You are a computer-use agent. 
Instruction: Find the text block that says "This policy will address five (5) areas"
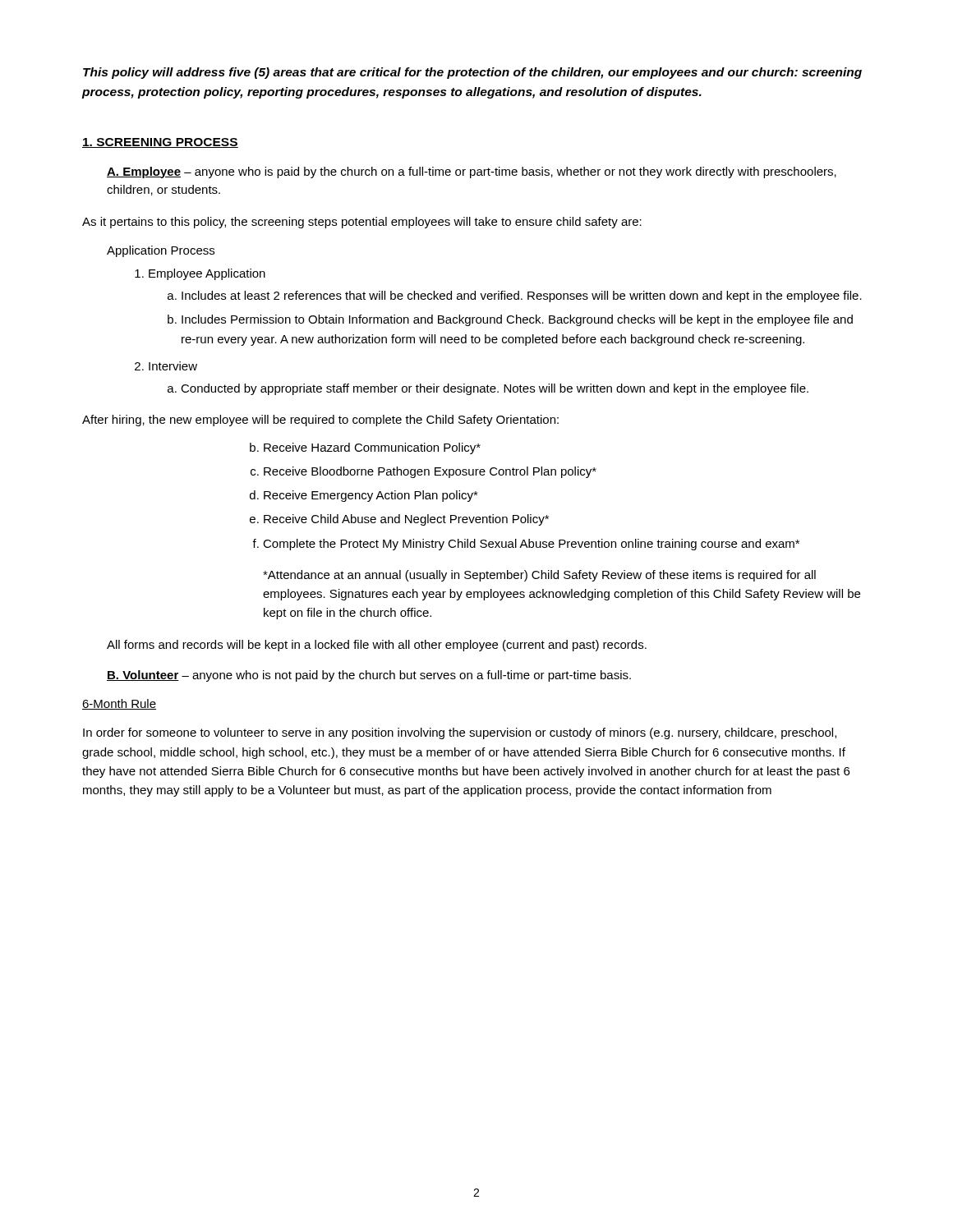[x=476, y=82]
